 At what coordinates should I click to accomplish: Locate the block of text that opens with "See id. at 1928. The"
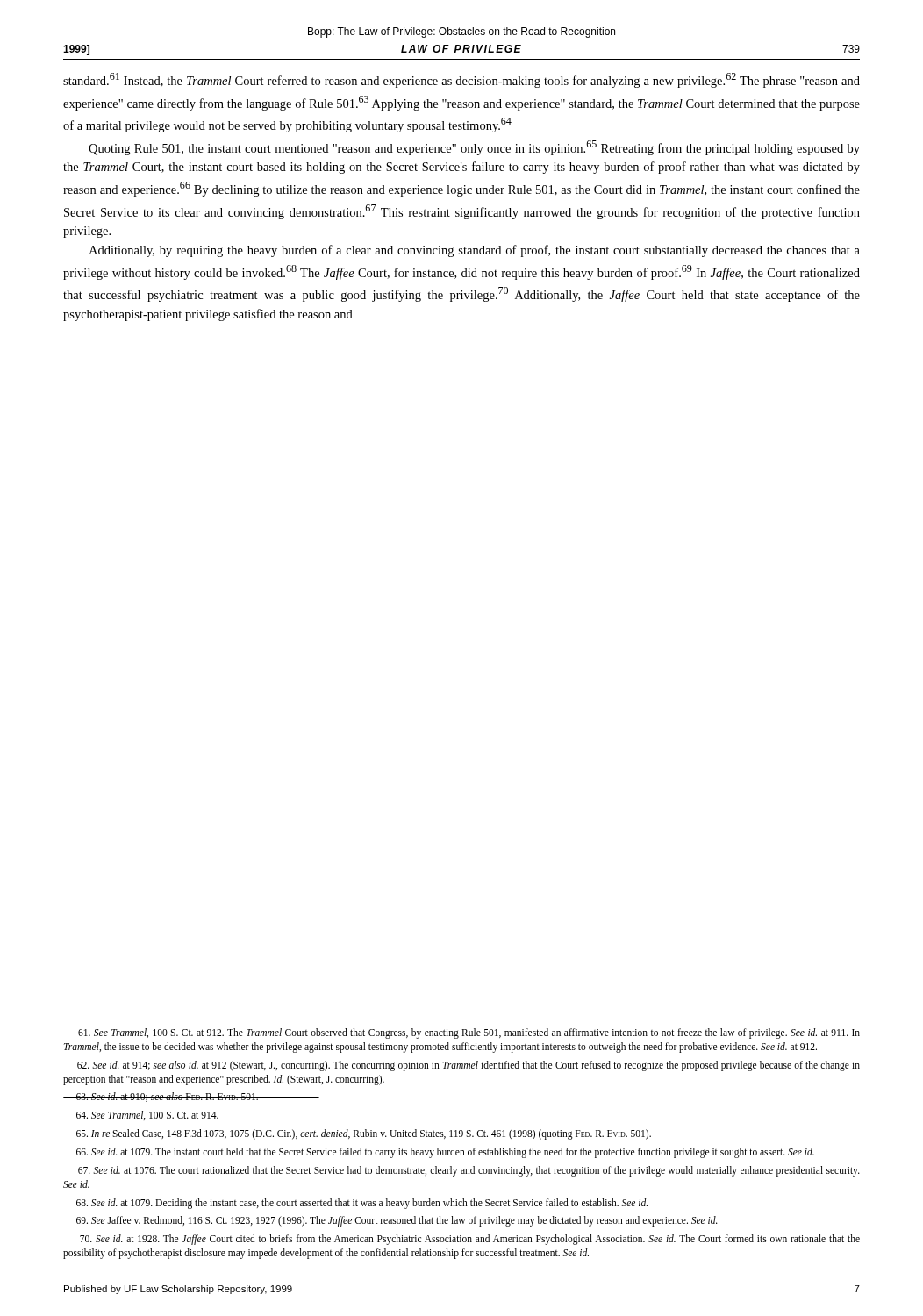click(461, 1246)
